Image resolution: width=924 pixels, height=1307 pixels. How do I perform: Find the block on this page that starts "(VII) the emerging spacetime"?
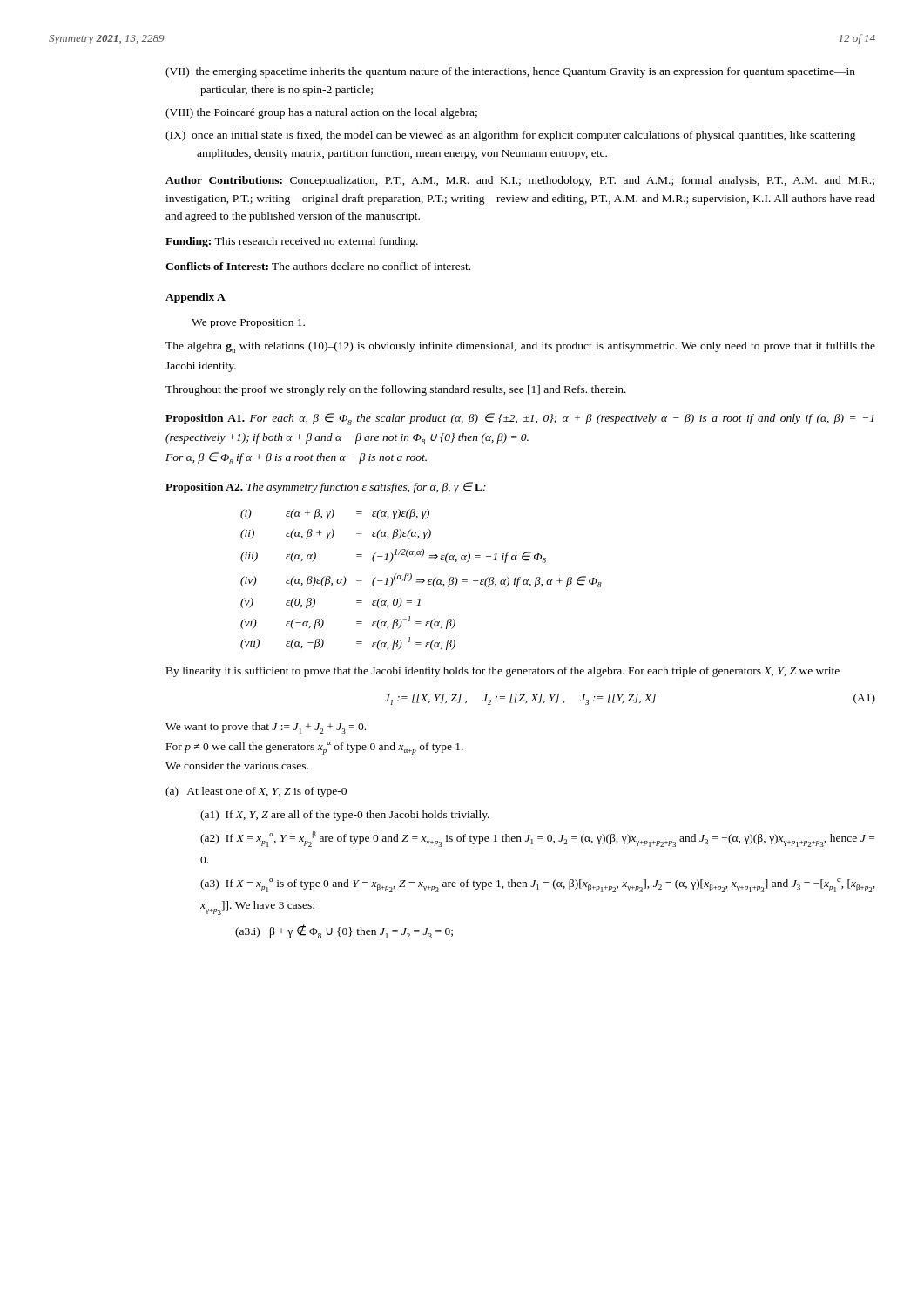[510, 80]
